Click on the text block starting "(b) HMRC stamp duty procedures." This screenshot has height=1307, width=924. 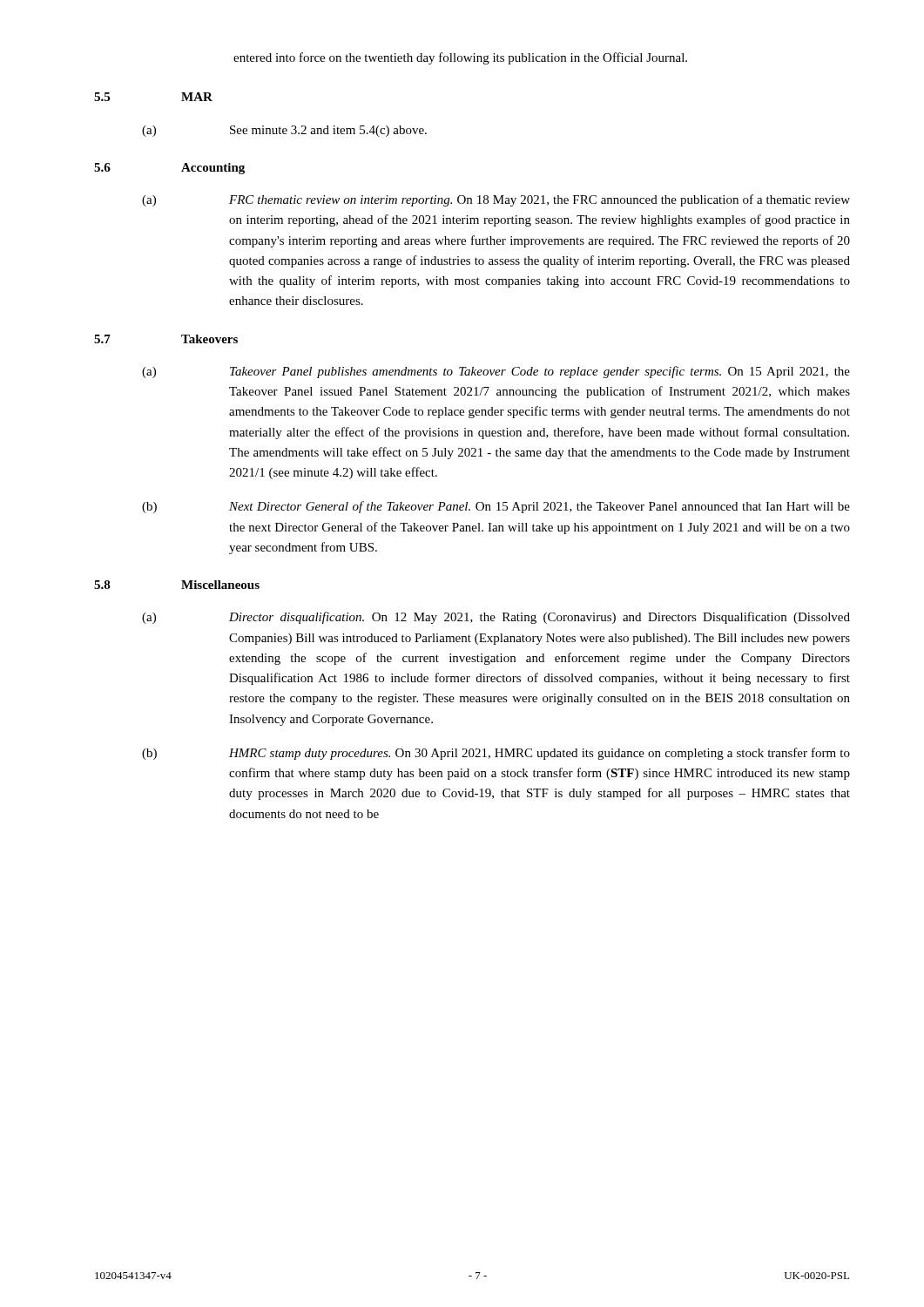tap(472, 784)
